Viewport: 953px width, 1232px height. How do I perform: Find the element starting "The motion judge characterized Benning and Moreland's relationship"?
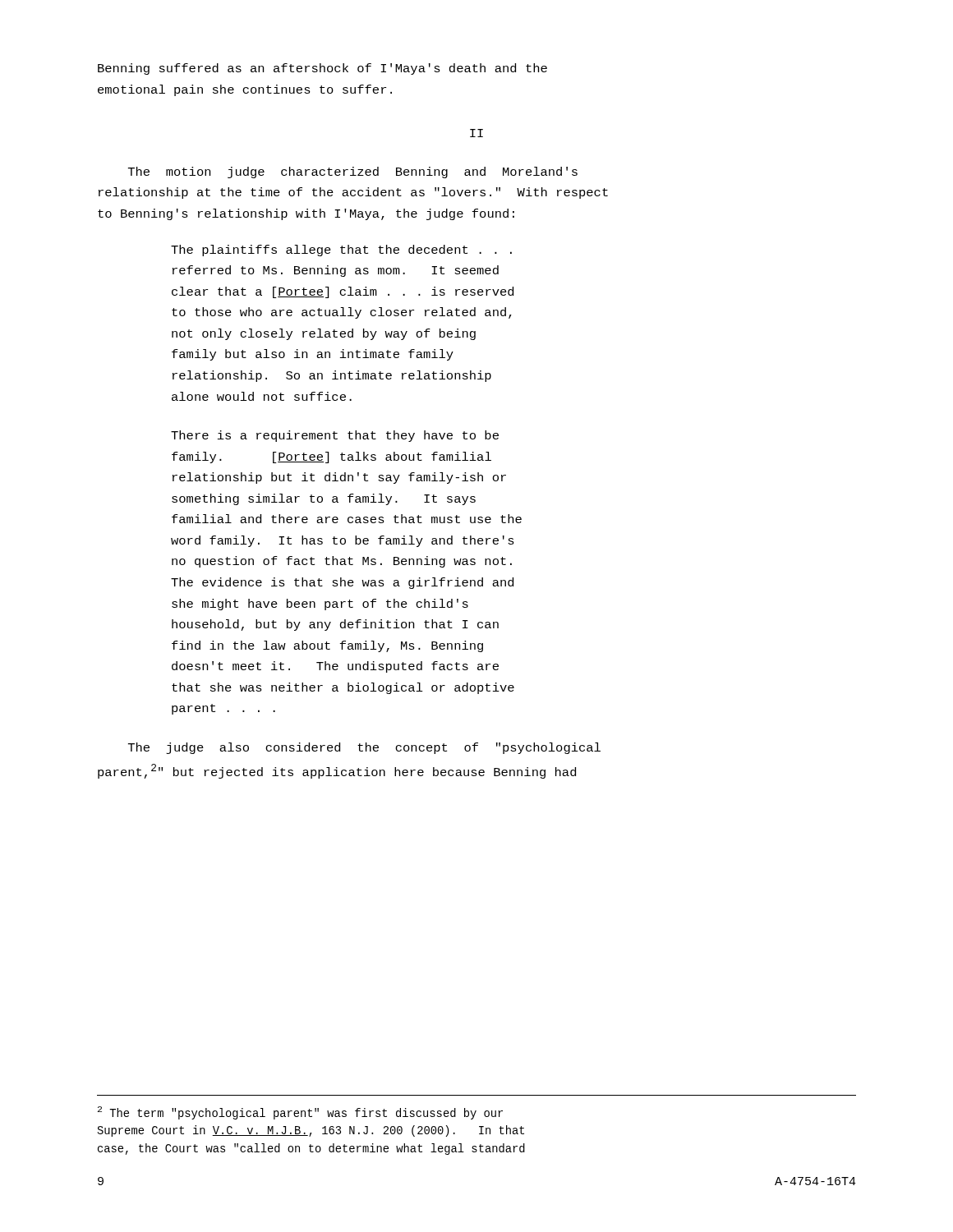pos(353,193)
